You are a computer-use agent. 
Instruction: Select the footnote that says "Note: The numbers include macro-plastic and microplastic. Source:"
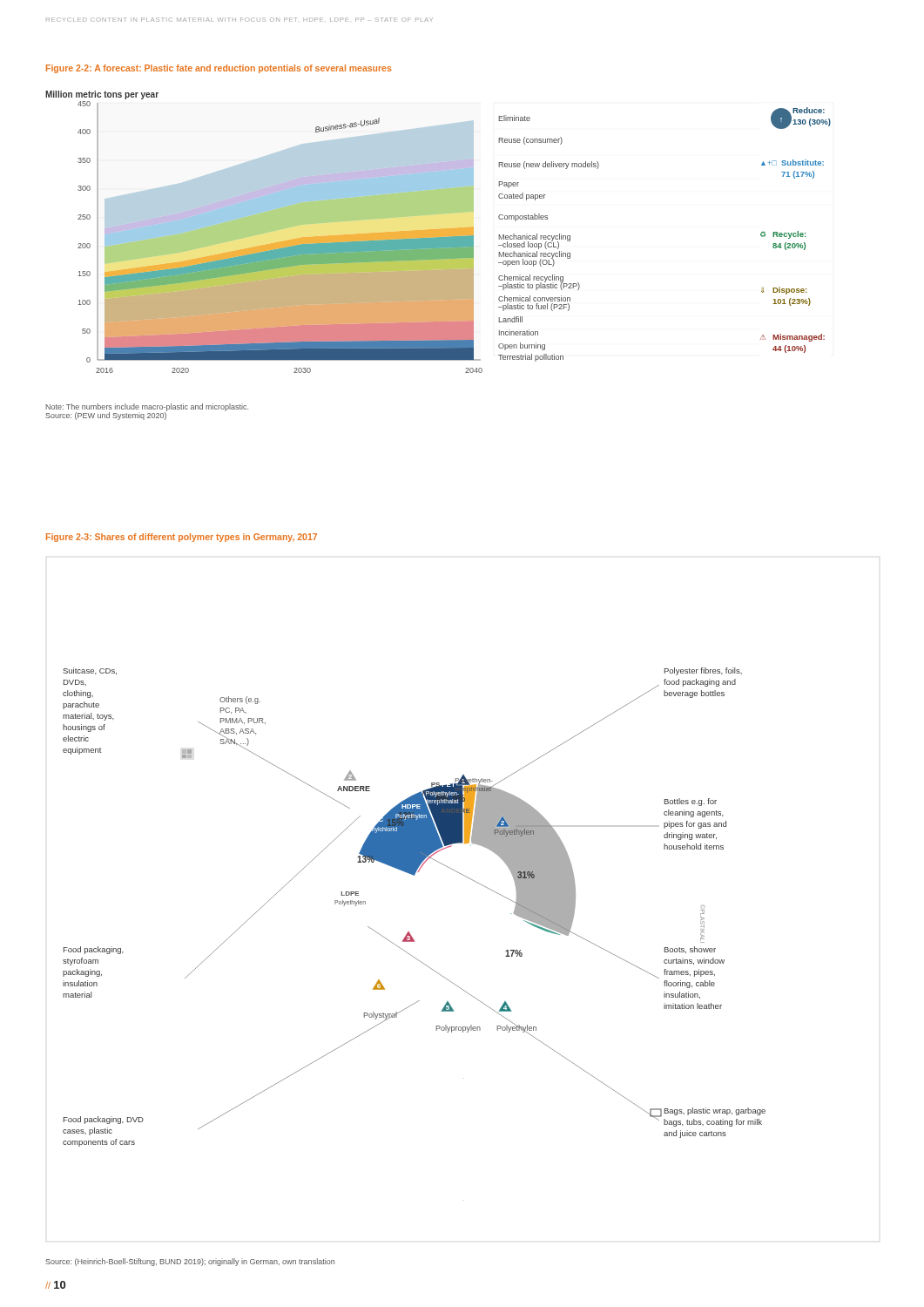147,411
